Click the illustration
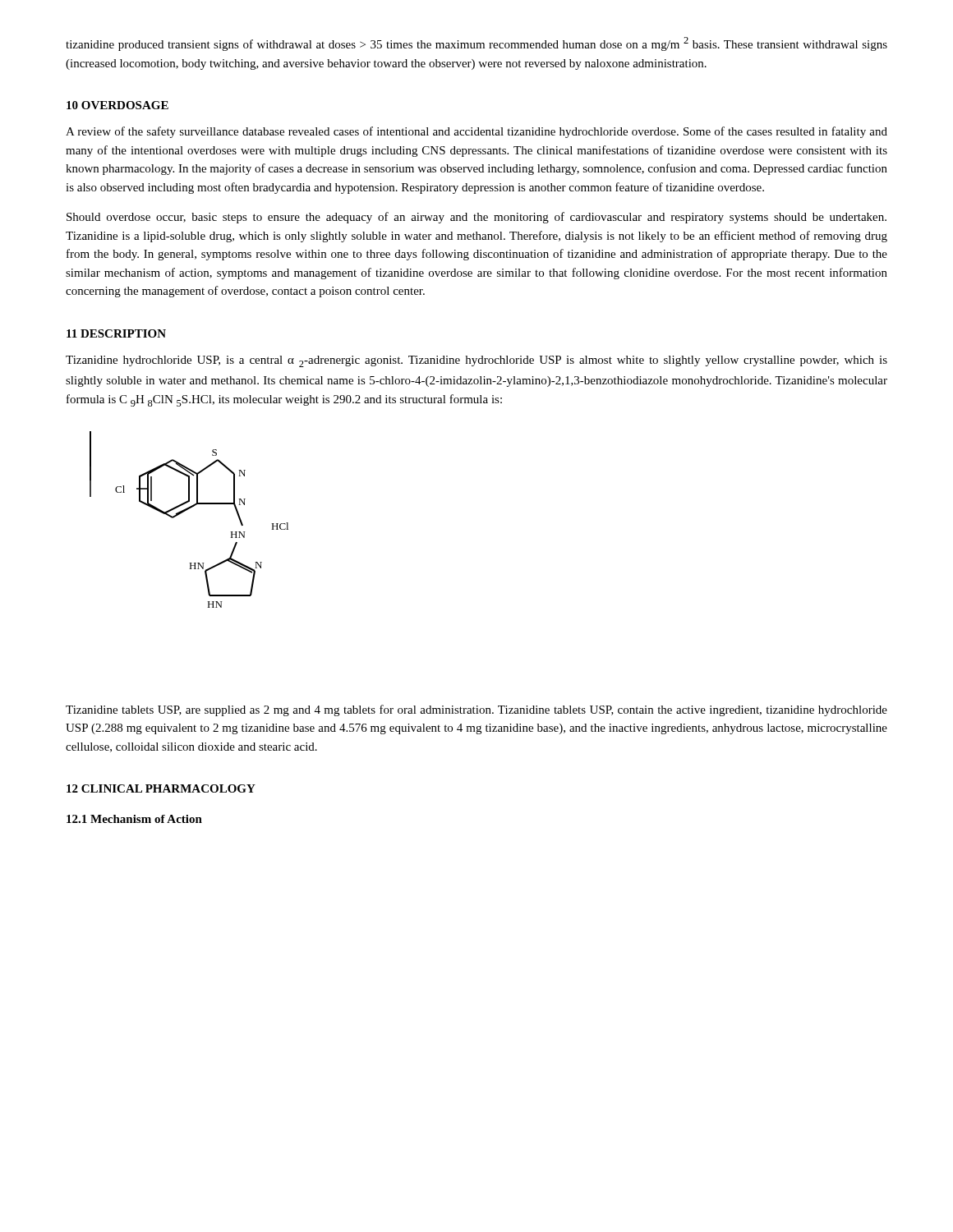The height and width of the screenshot is (1232, 953). coord(489,556)
